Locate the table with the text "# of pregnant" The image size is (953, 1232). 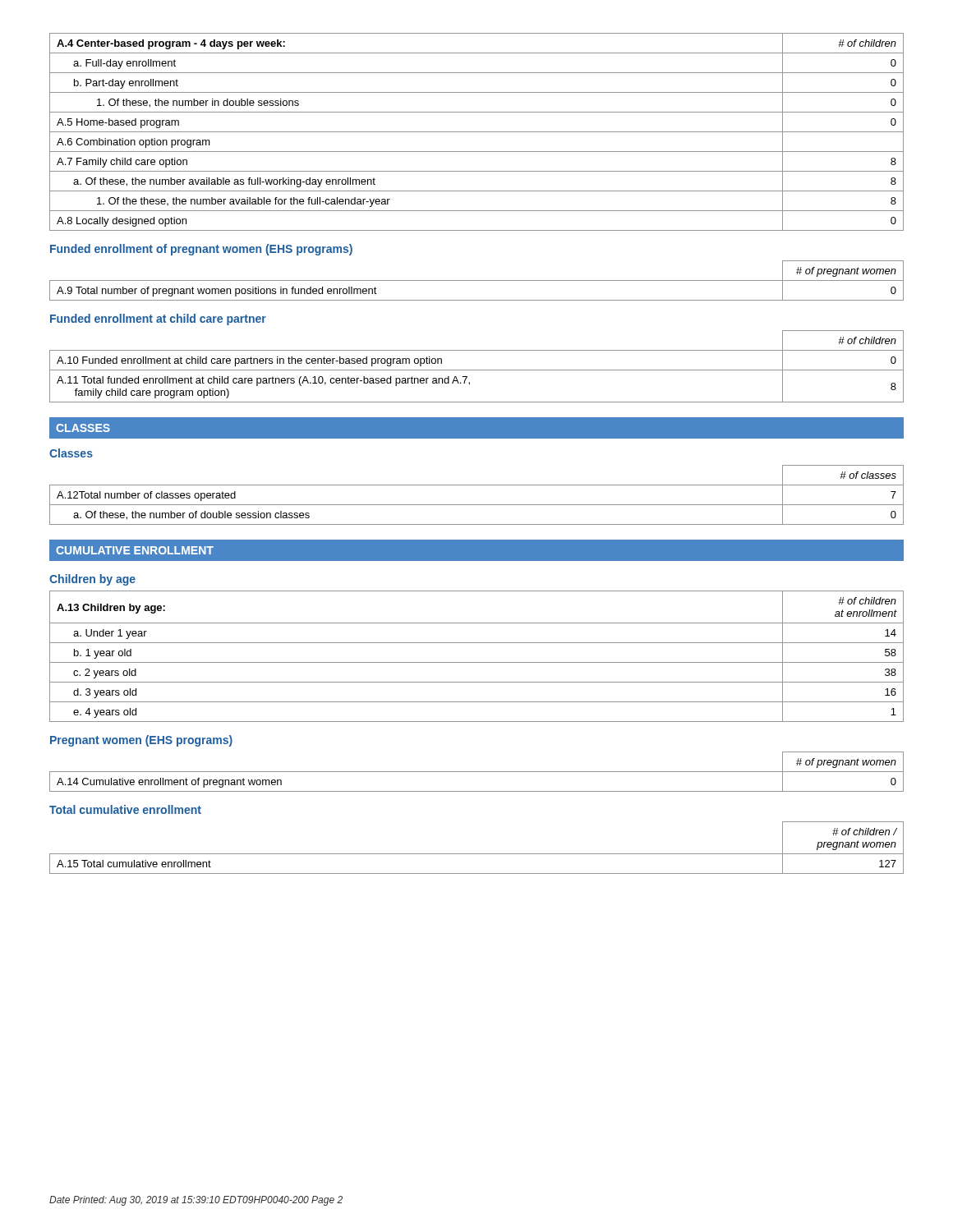476,280
